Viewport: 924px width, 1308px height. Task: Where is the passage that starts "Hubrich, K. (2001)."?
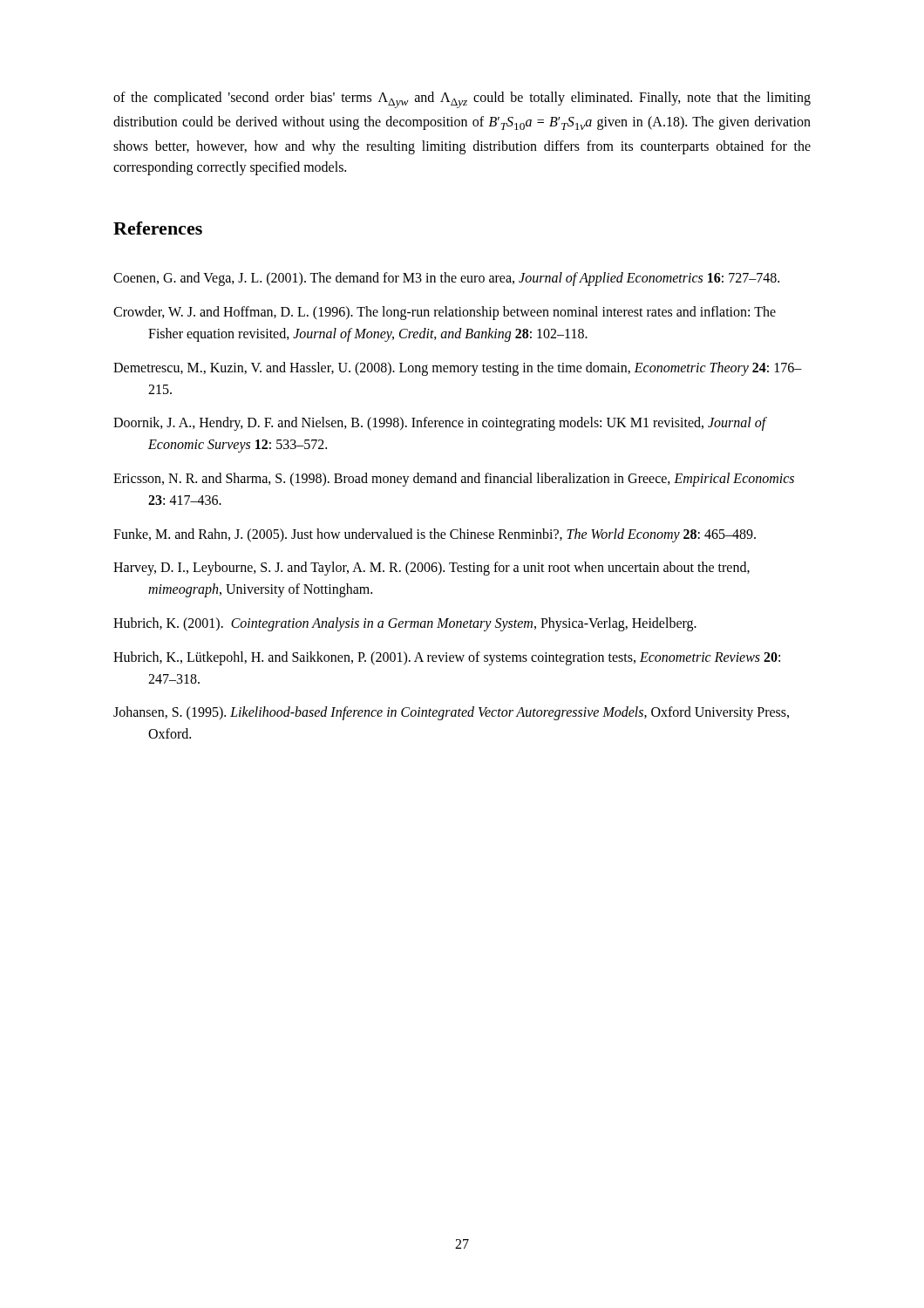[405, 623]
